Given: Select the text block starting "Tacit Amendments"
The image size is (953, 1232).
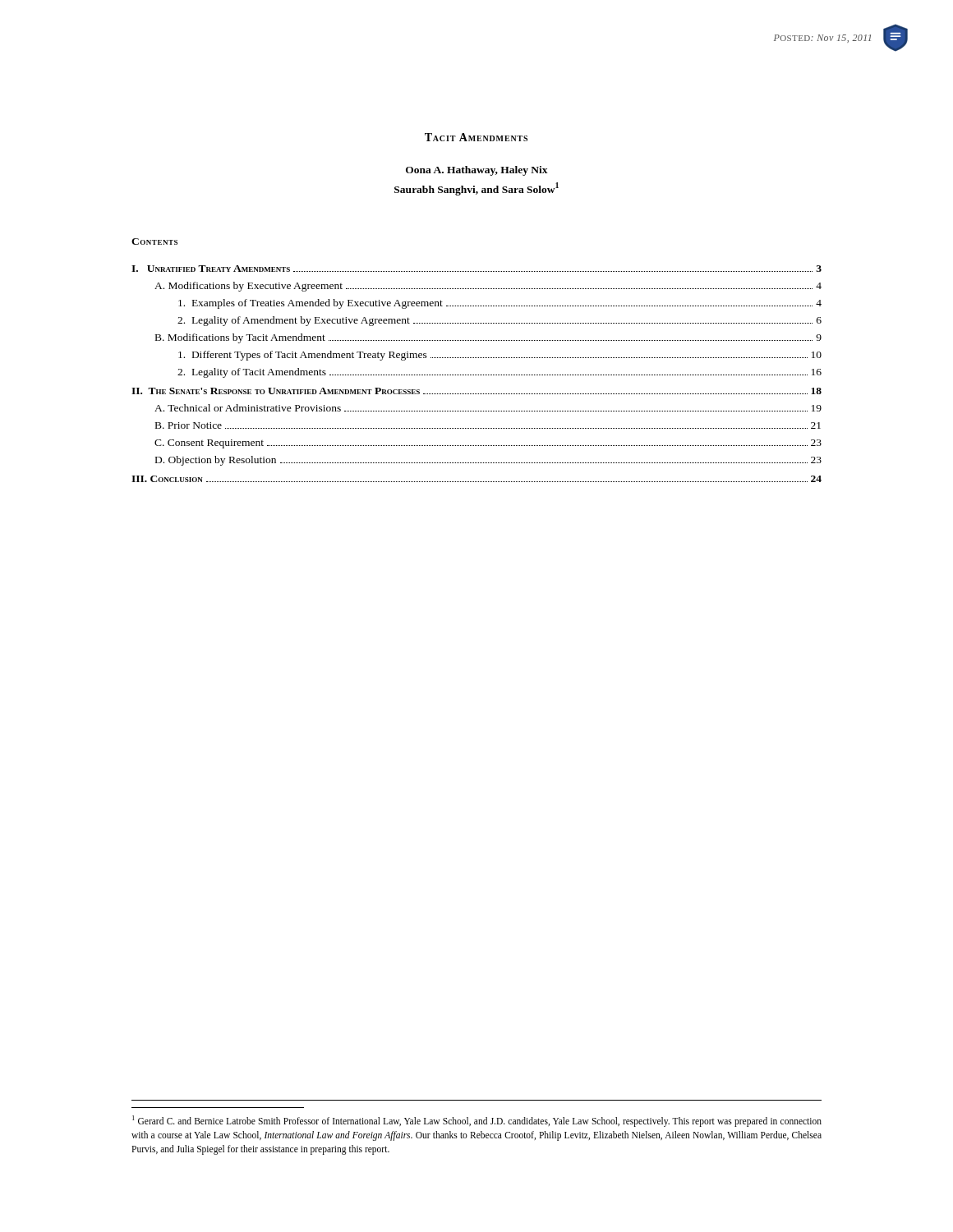Looking at the screenshot, I should pyautogui.click(x=476, y=138).
